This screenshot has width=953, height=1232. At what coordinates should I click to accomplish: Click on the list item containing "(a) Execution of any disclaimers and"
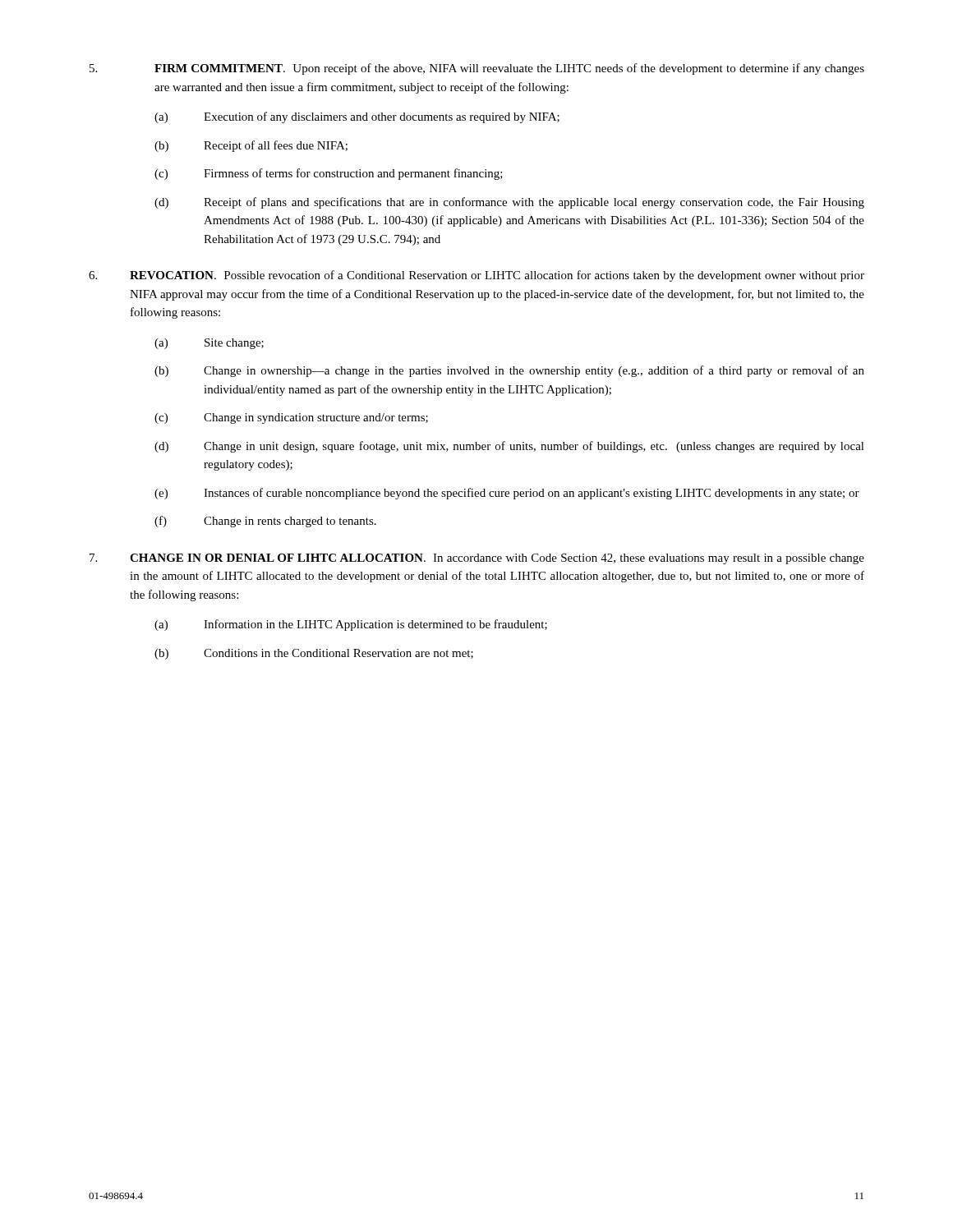click(x=509, y=117)
